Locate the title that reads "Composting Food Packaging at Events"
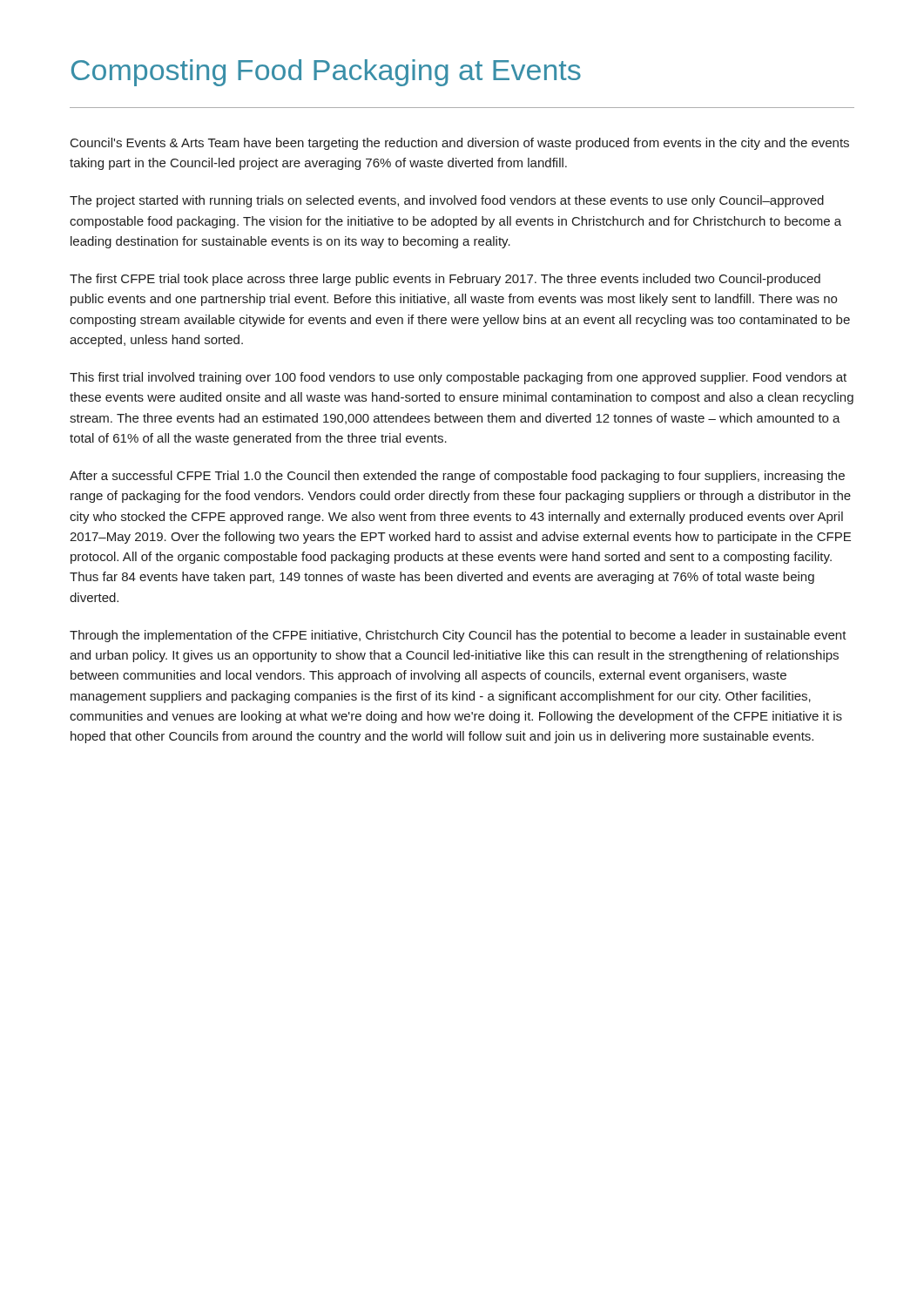 pos(462,70)
